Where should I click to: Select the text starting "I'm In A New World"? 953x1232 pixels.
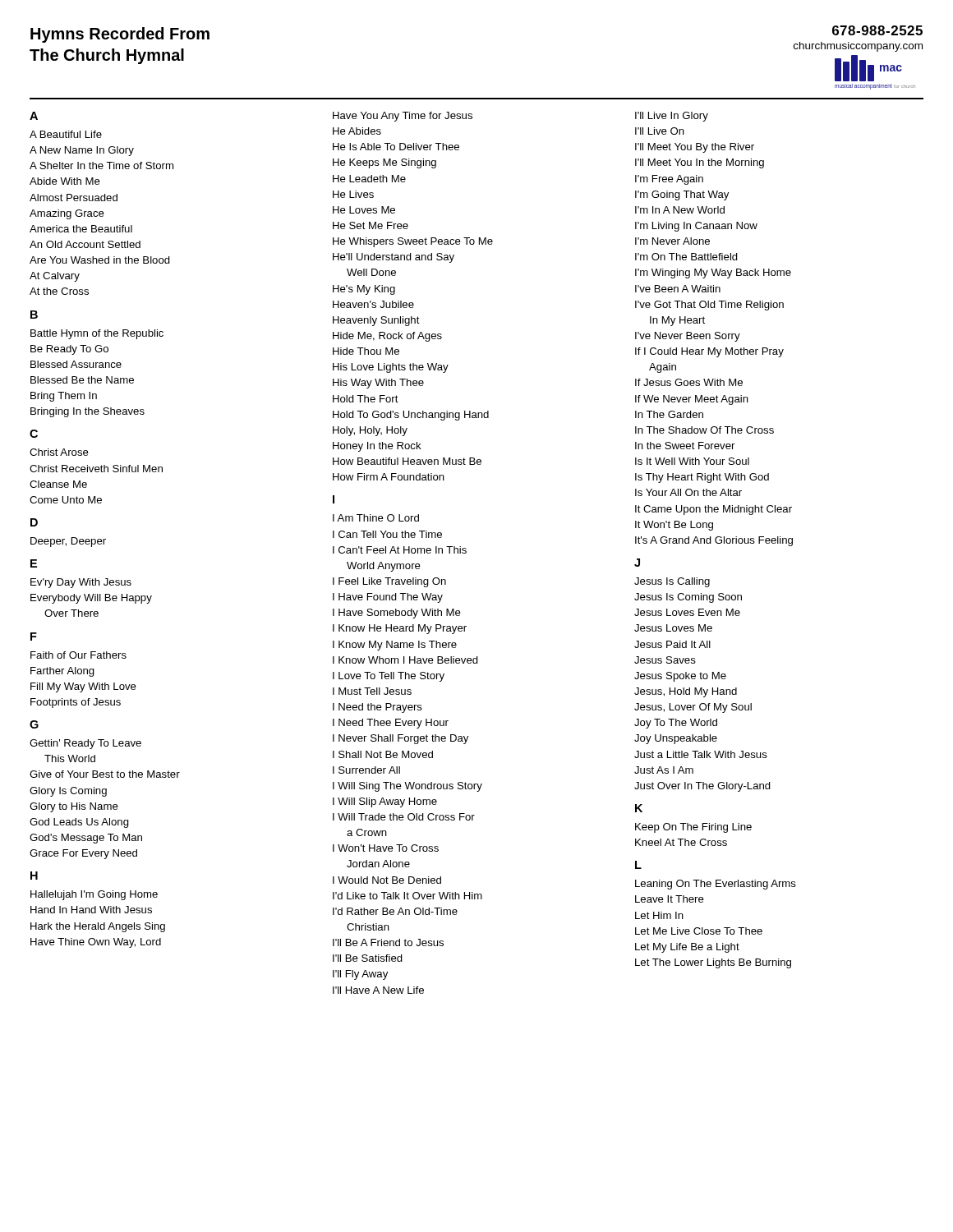[x=680, y=210]
